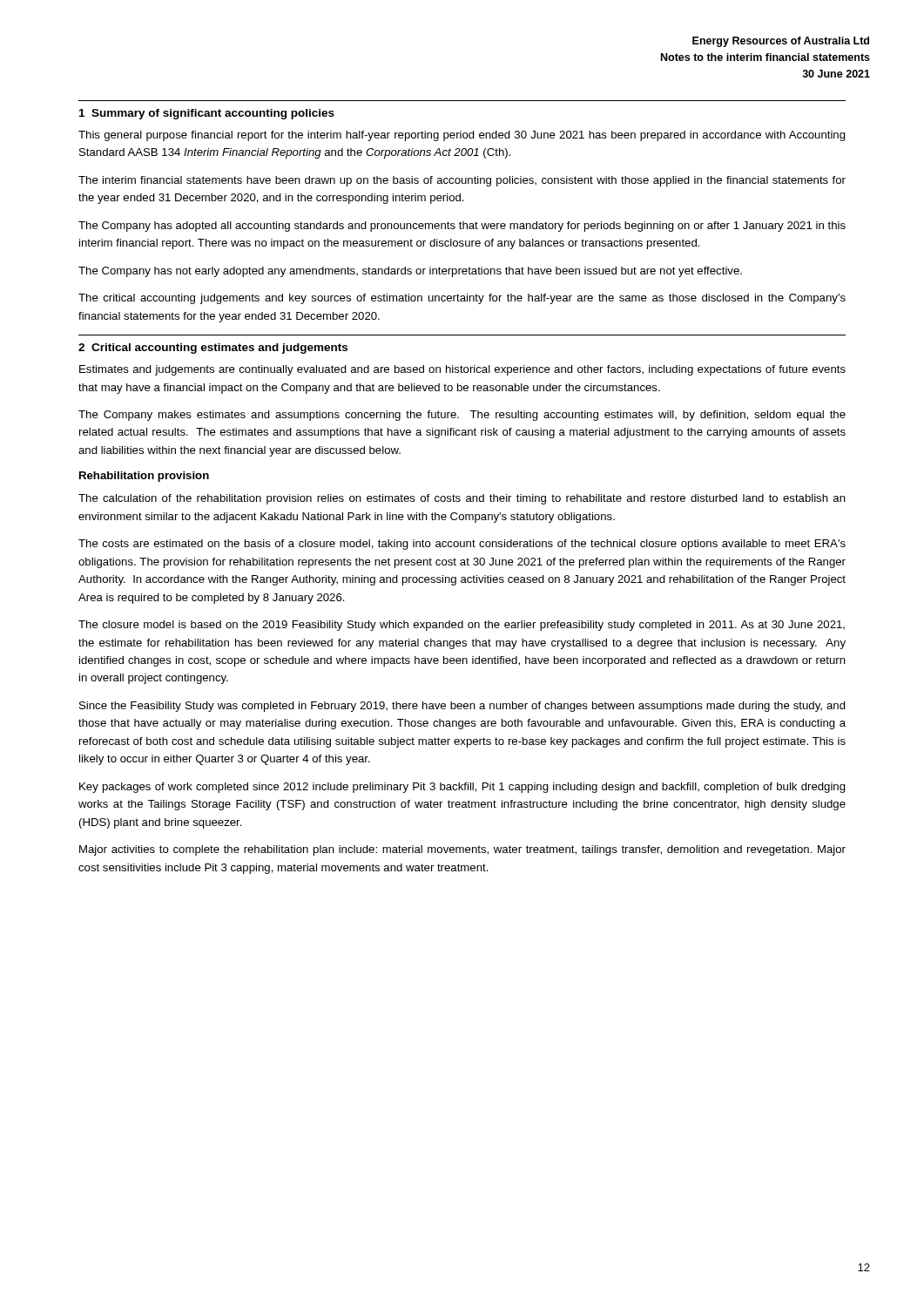Locate the block starting "This general purpose"
The image size is (924, 1307).
click(462, 144)
